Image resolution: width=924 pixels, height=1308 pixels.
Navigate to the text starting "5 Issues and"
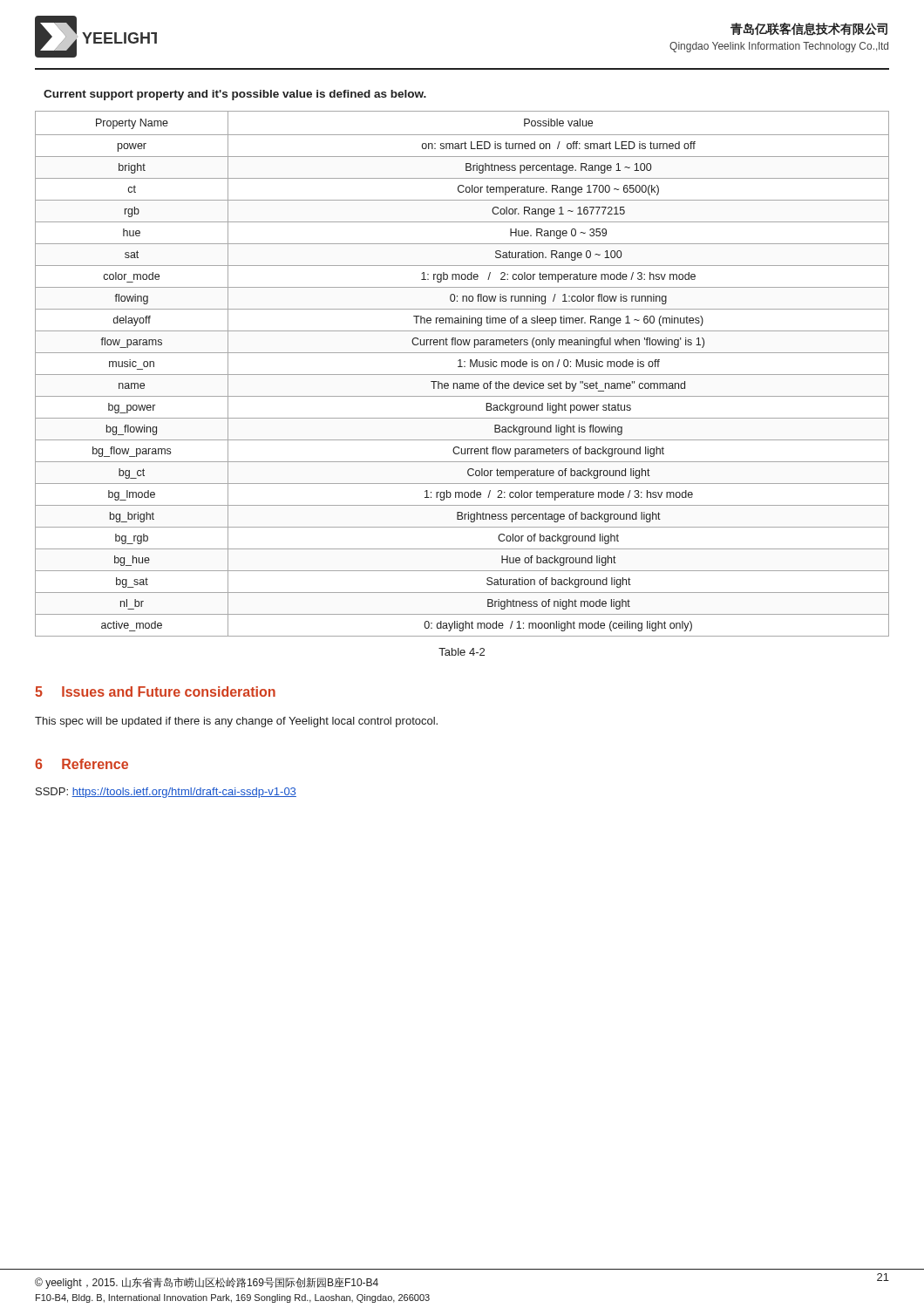click(155, 692)
